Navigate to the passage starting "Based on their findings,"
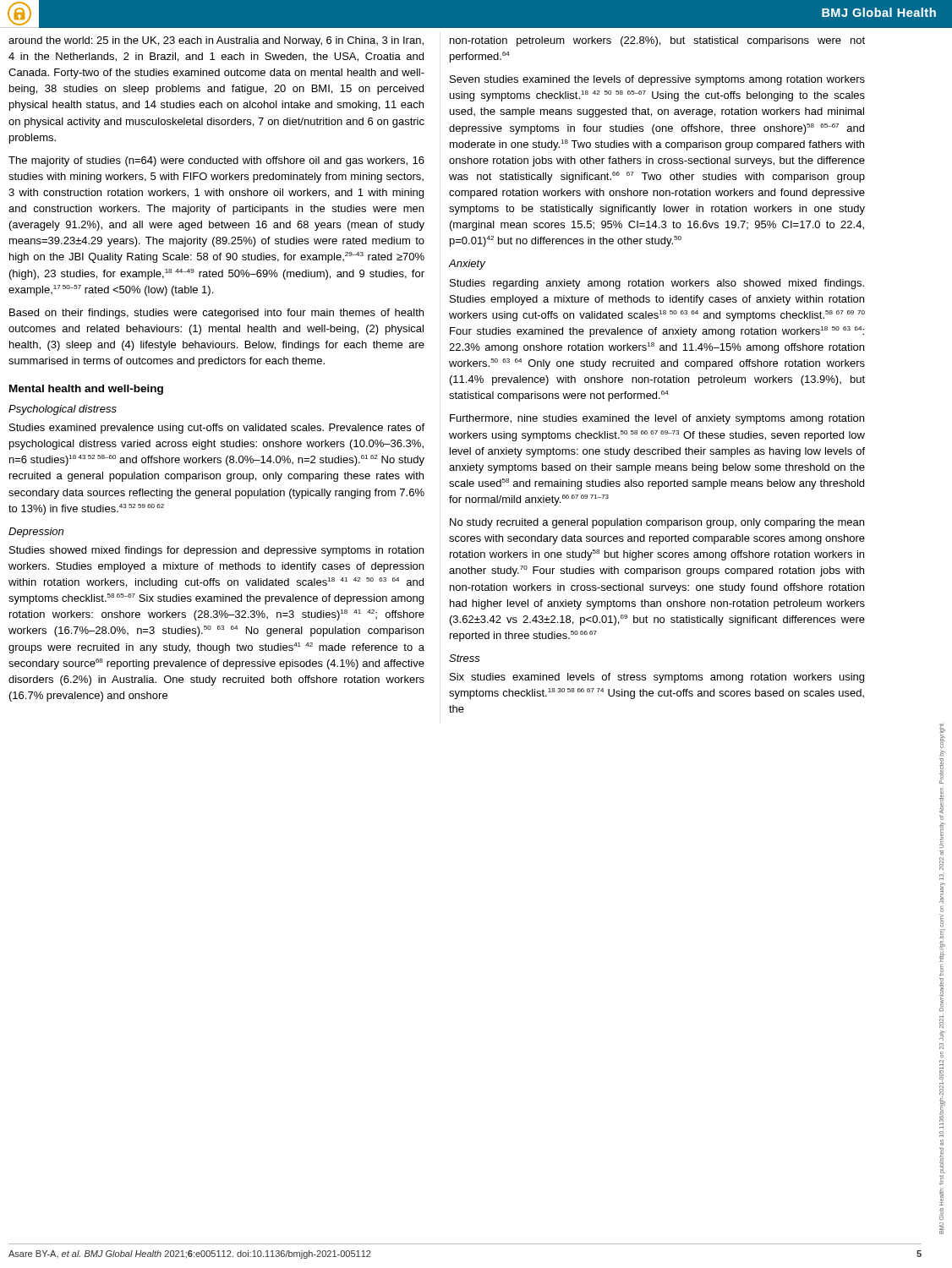 (x=216, y=336)
